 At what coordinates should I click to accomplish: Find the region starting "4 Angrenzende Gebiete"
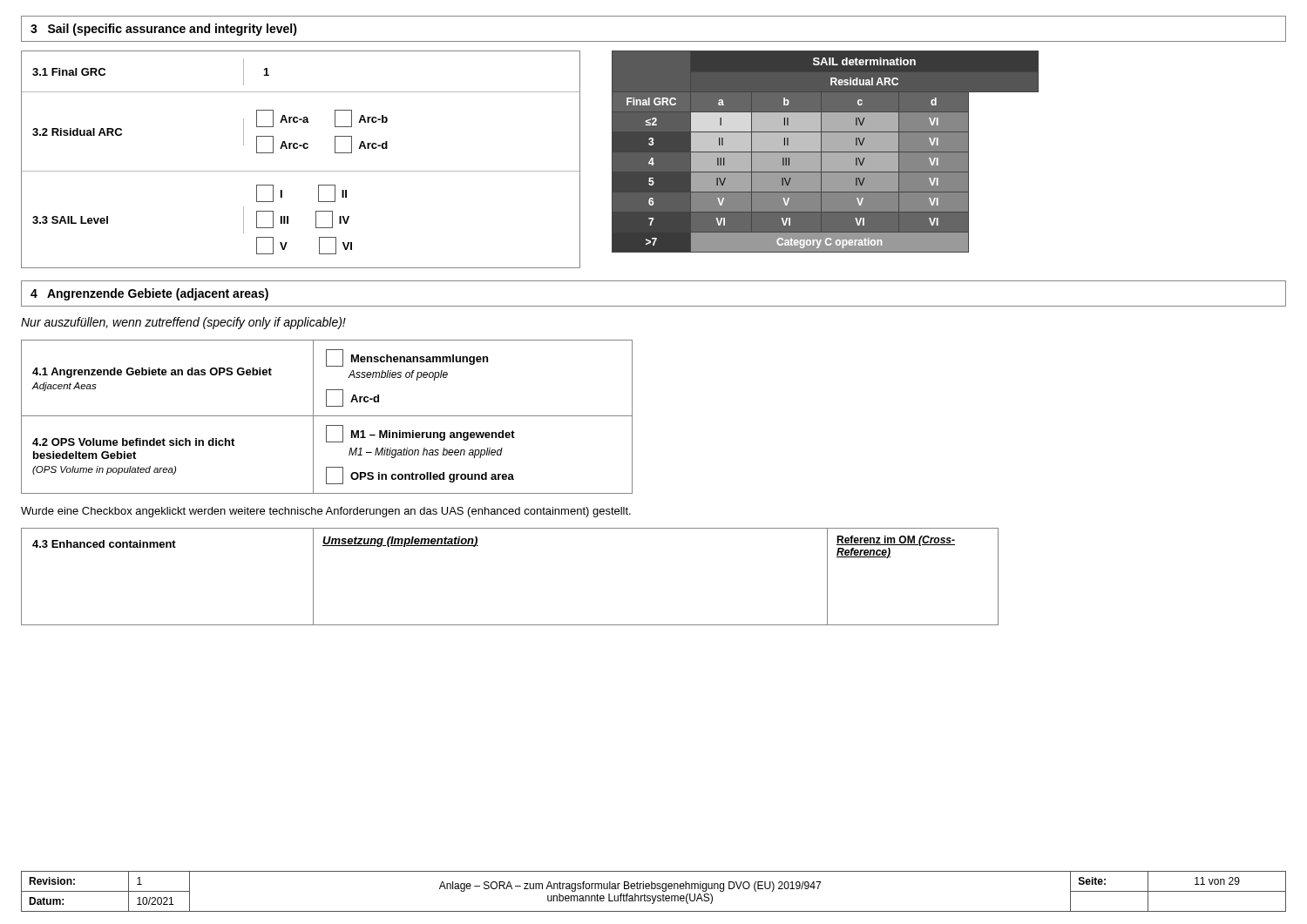coord(150,294)
